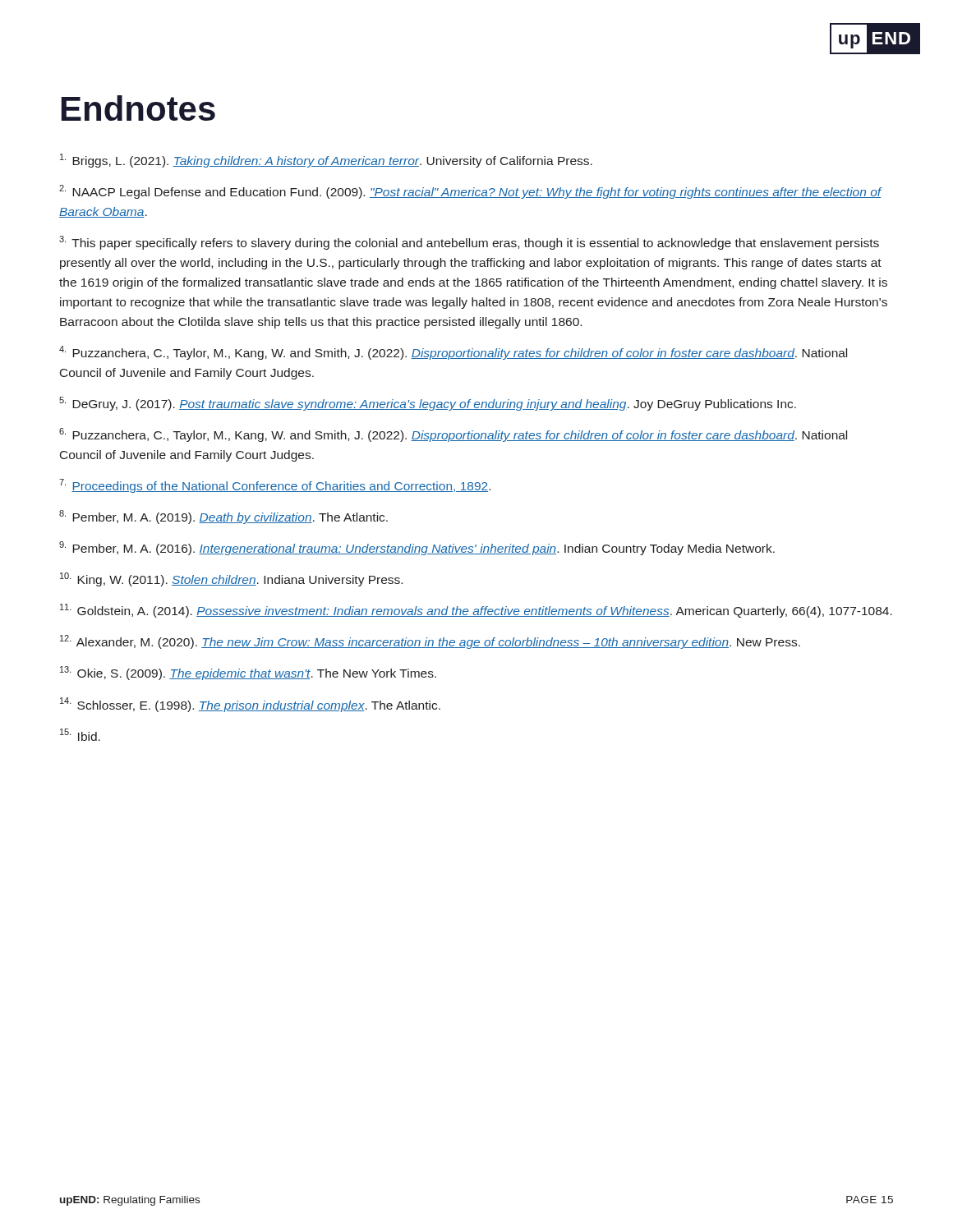Viewport: 953px width, 1232px height.
Task: Locate the list item that says "3. This paper specifically refers"
Action: coord(473,282)
